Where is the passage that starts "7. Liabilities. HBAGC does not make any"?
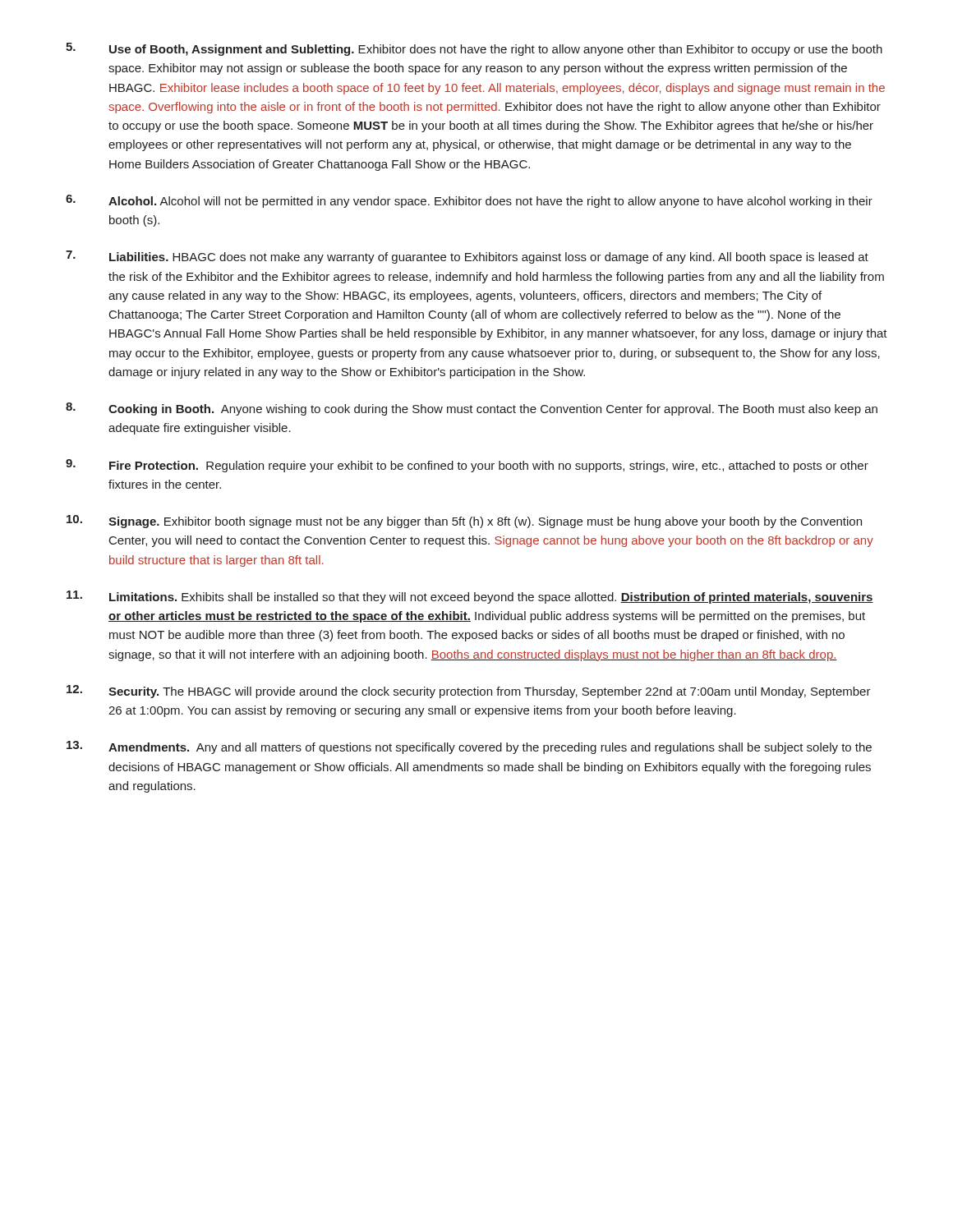 point(476,314)
